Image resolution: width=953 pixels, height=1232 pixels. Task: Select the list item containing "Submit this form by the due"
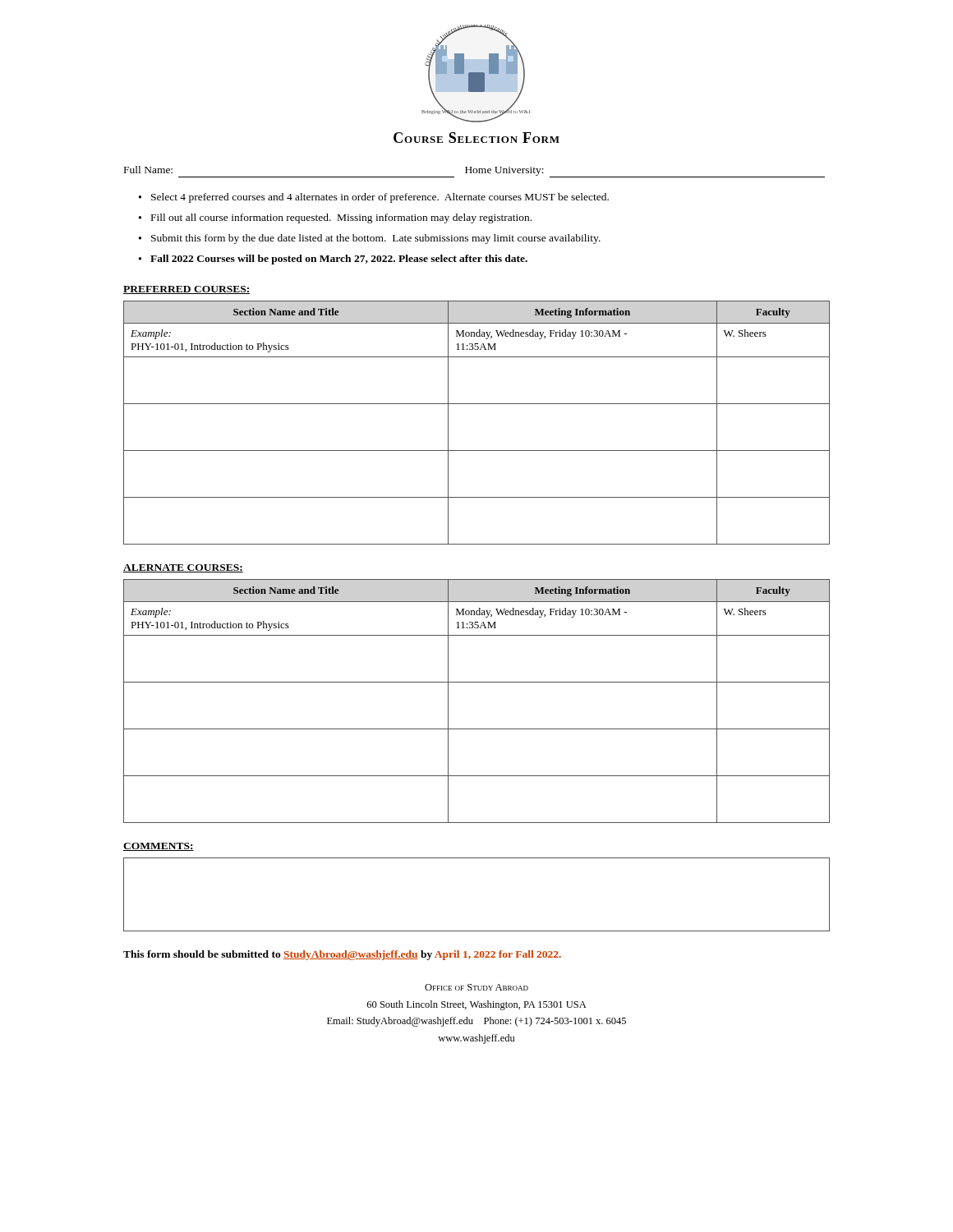tap(376, 238)
